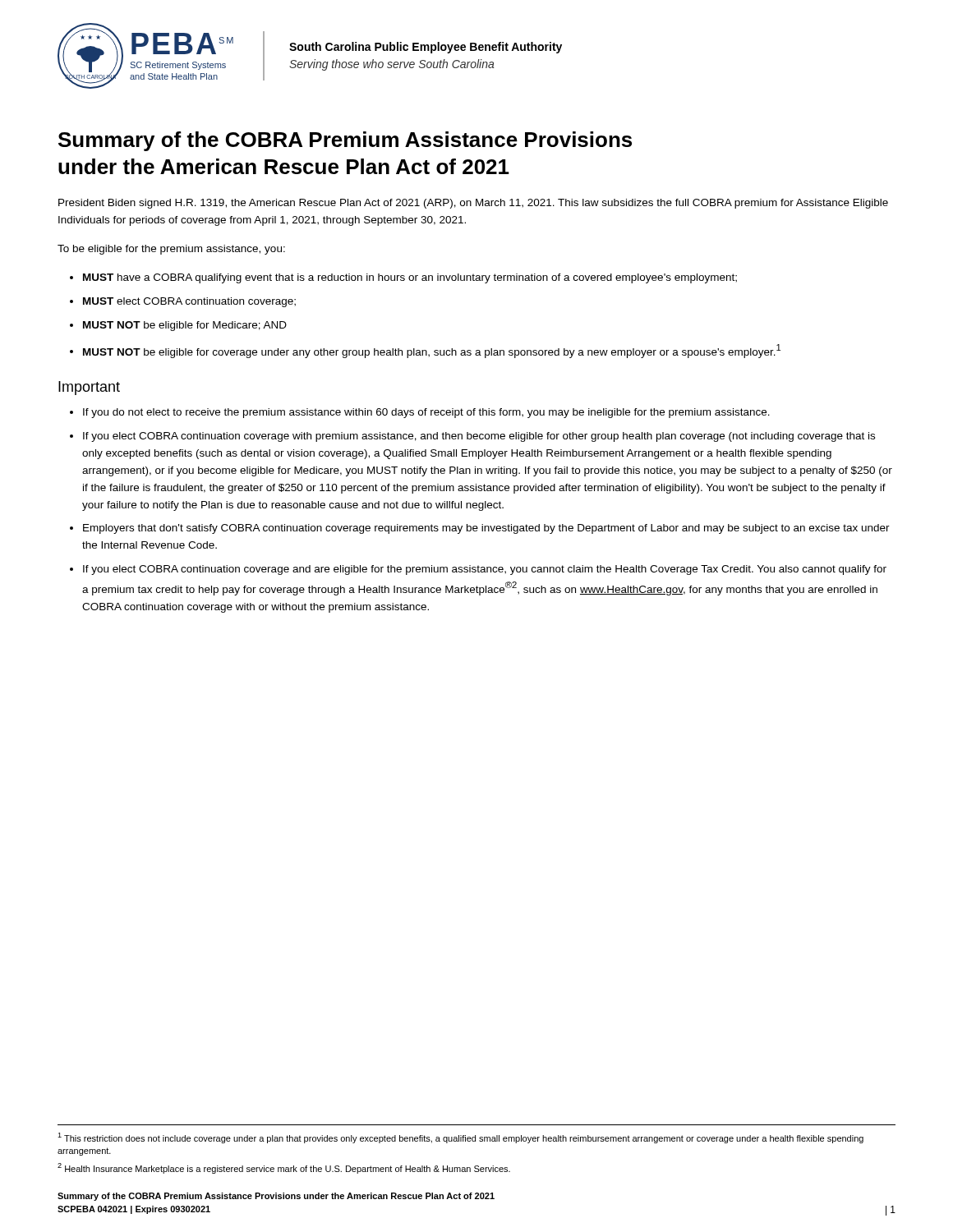
Task: Click on the passage starting "MUST NOT be eligible for Medicare; AND"
Action: 185,326
